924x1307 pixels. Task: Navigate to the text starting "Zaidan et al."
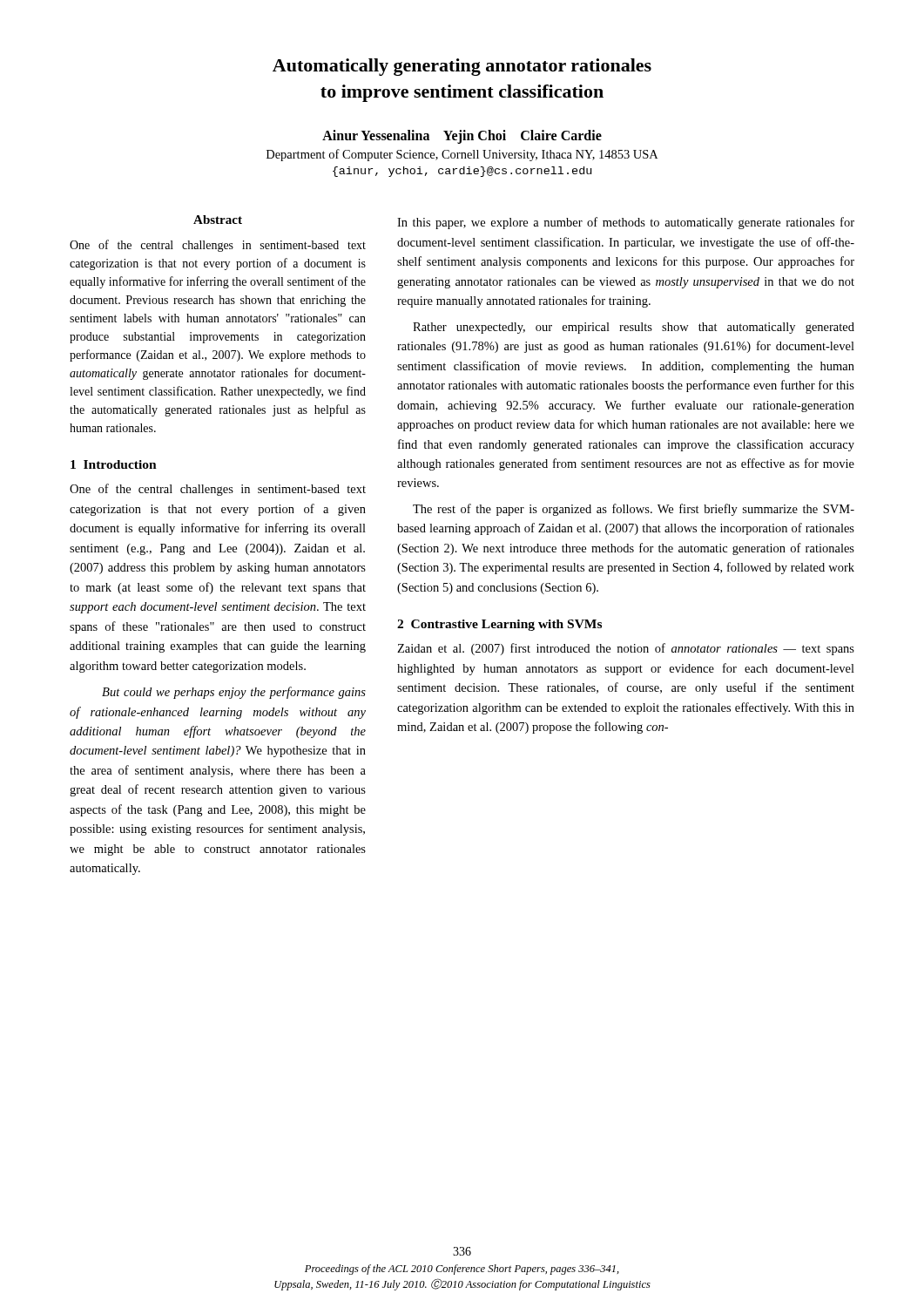(x=626, y=688)
